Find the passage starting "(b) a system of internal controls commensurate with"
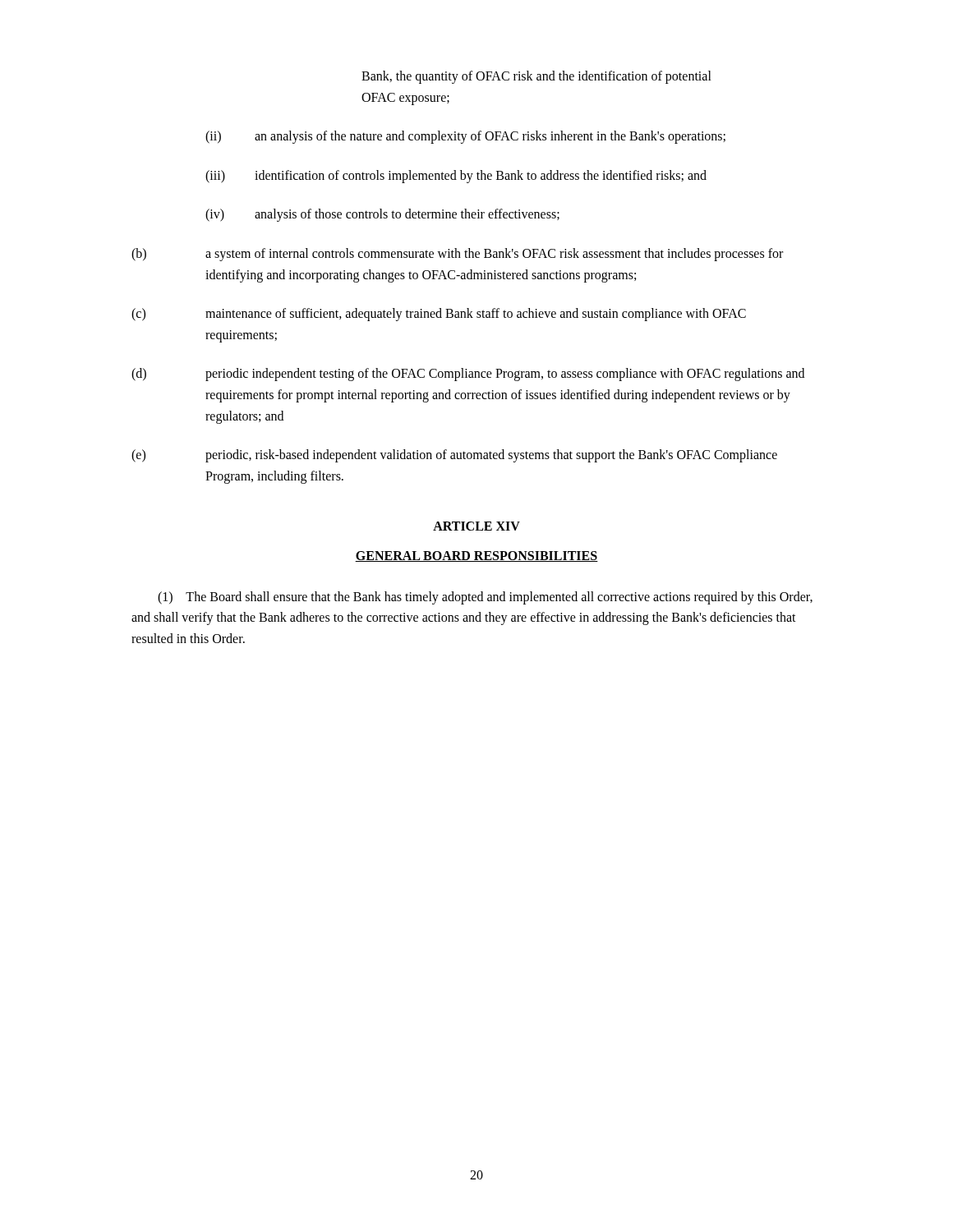Viewport: 953px width, 1232px height. [x=476, y=264]
